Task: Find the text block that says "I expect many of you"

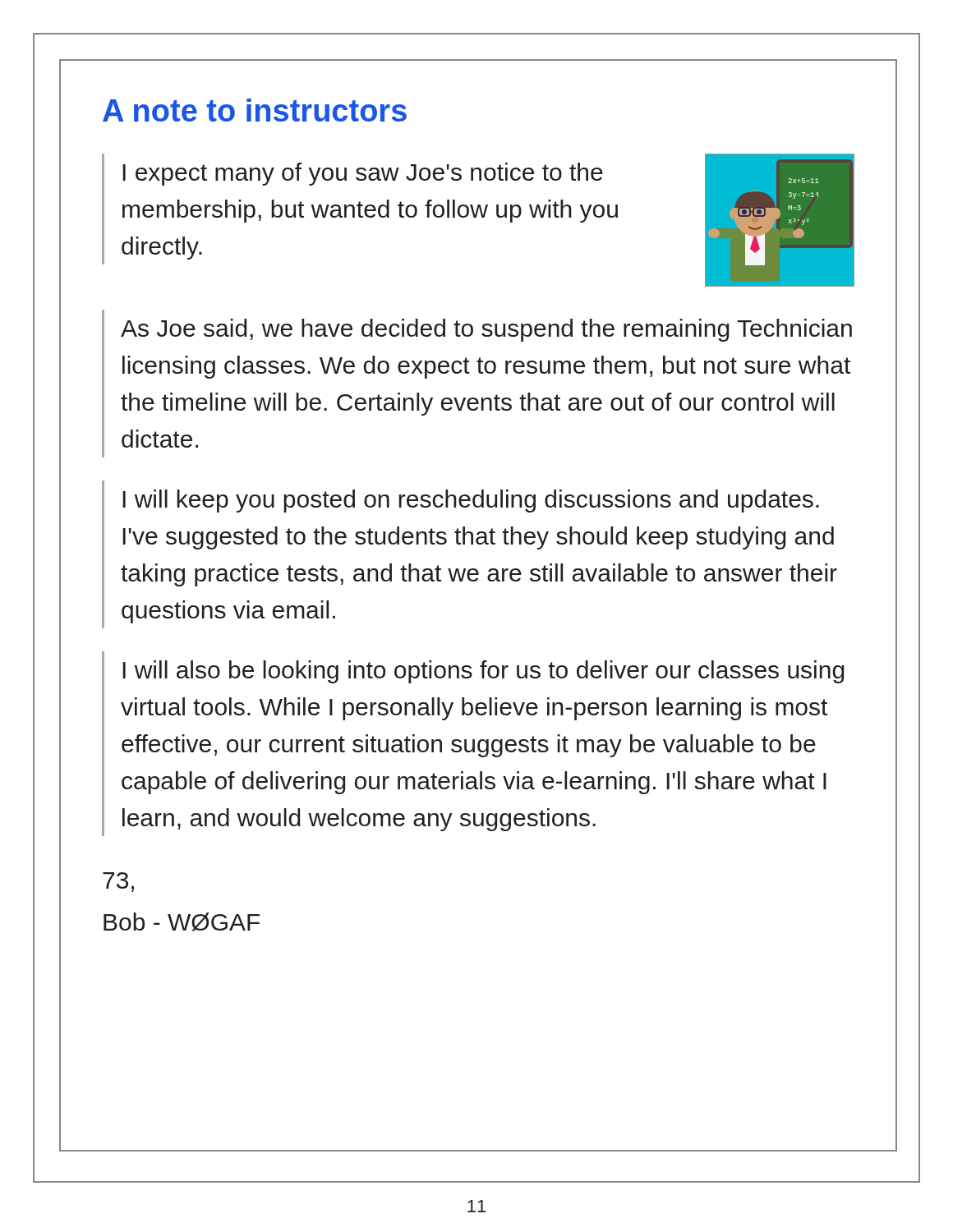Action: [x=370, y=209]
